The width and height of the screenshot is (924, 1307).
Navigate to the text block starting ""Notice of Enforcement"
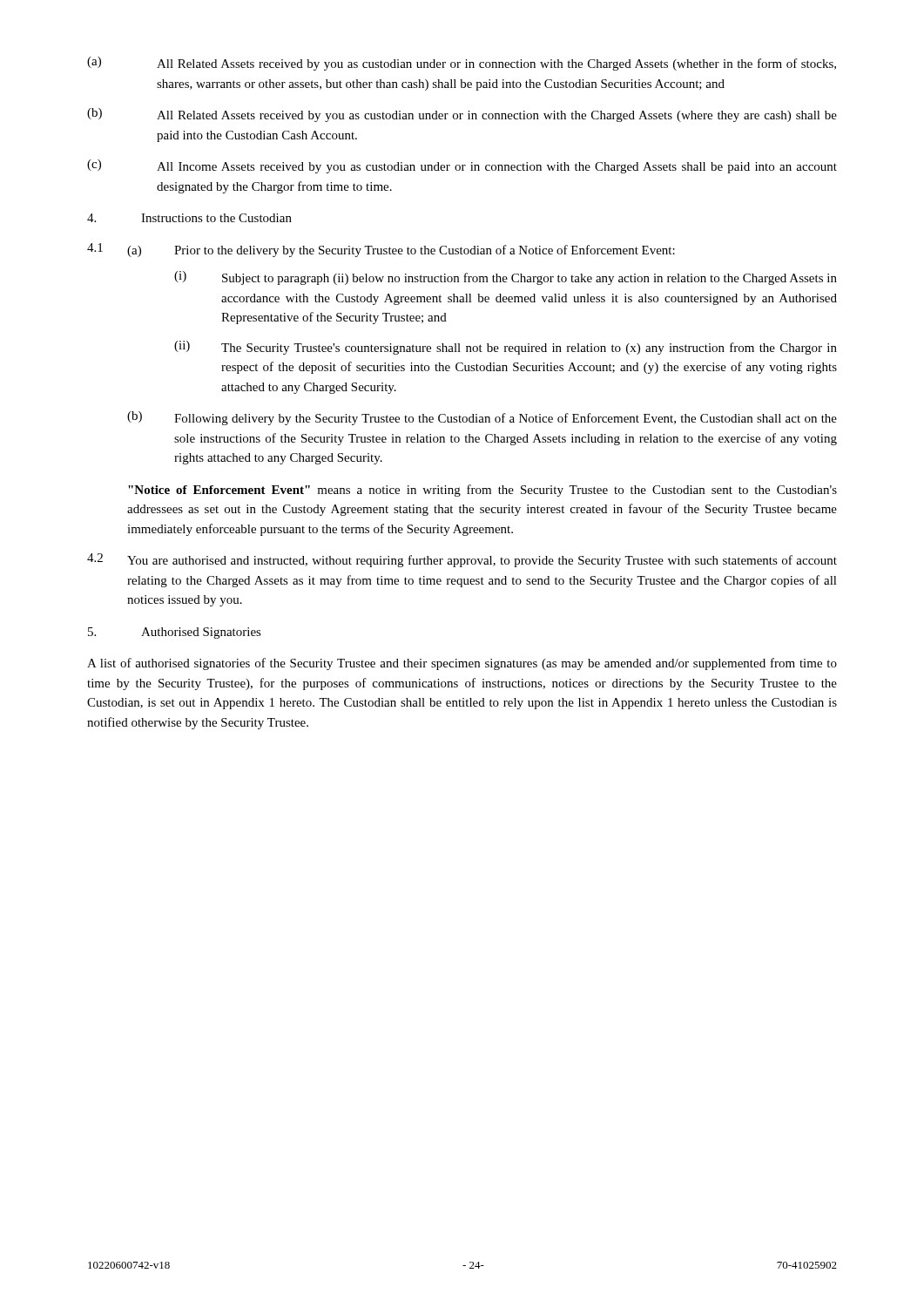point(482,509)
